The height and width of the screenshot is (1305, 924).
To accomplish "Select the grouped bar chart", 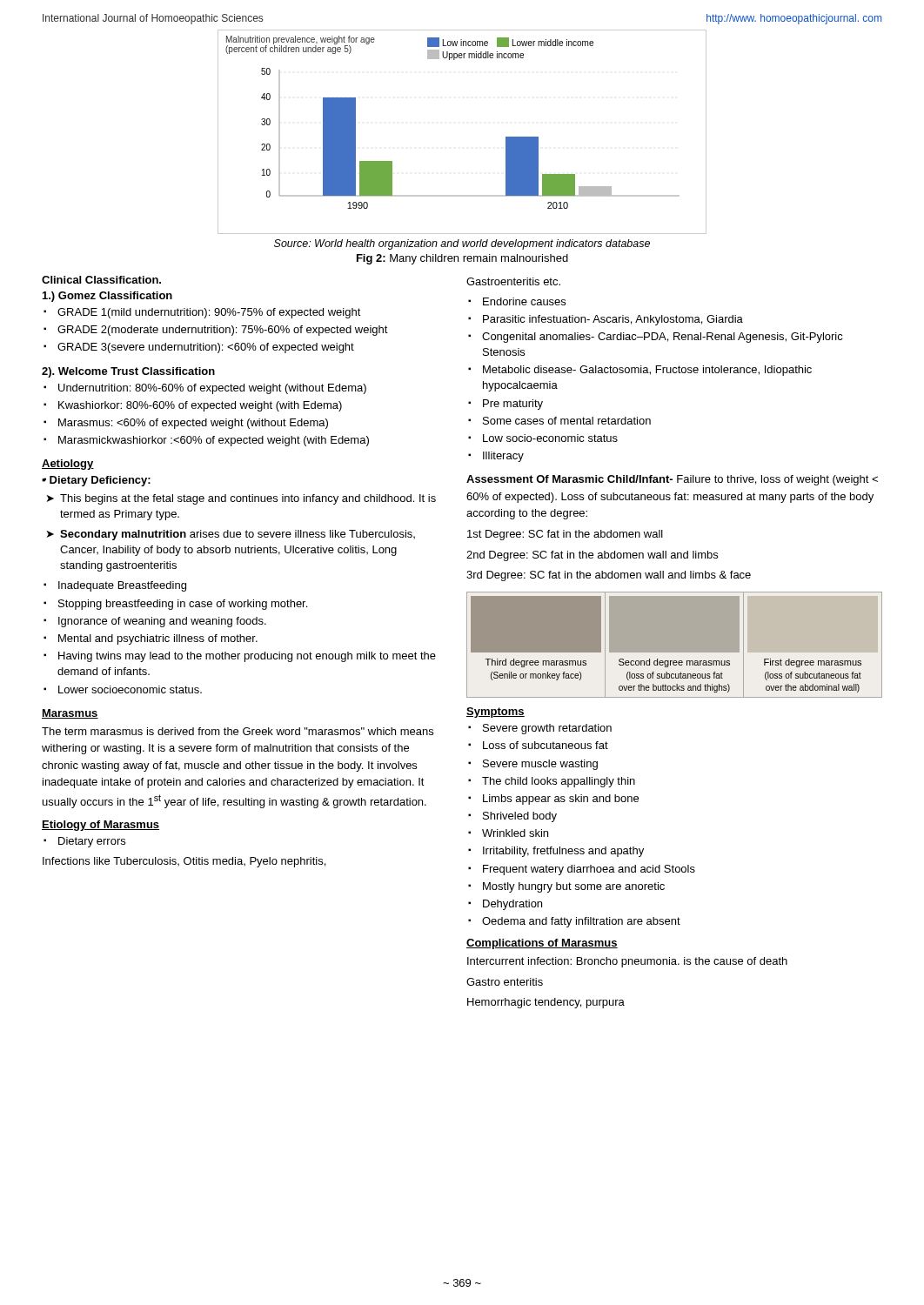I will 462,132.
